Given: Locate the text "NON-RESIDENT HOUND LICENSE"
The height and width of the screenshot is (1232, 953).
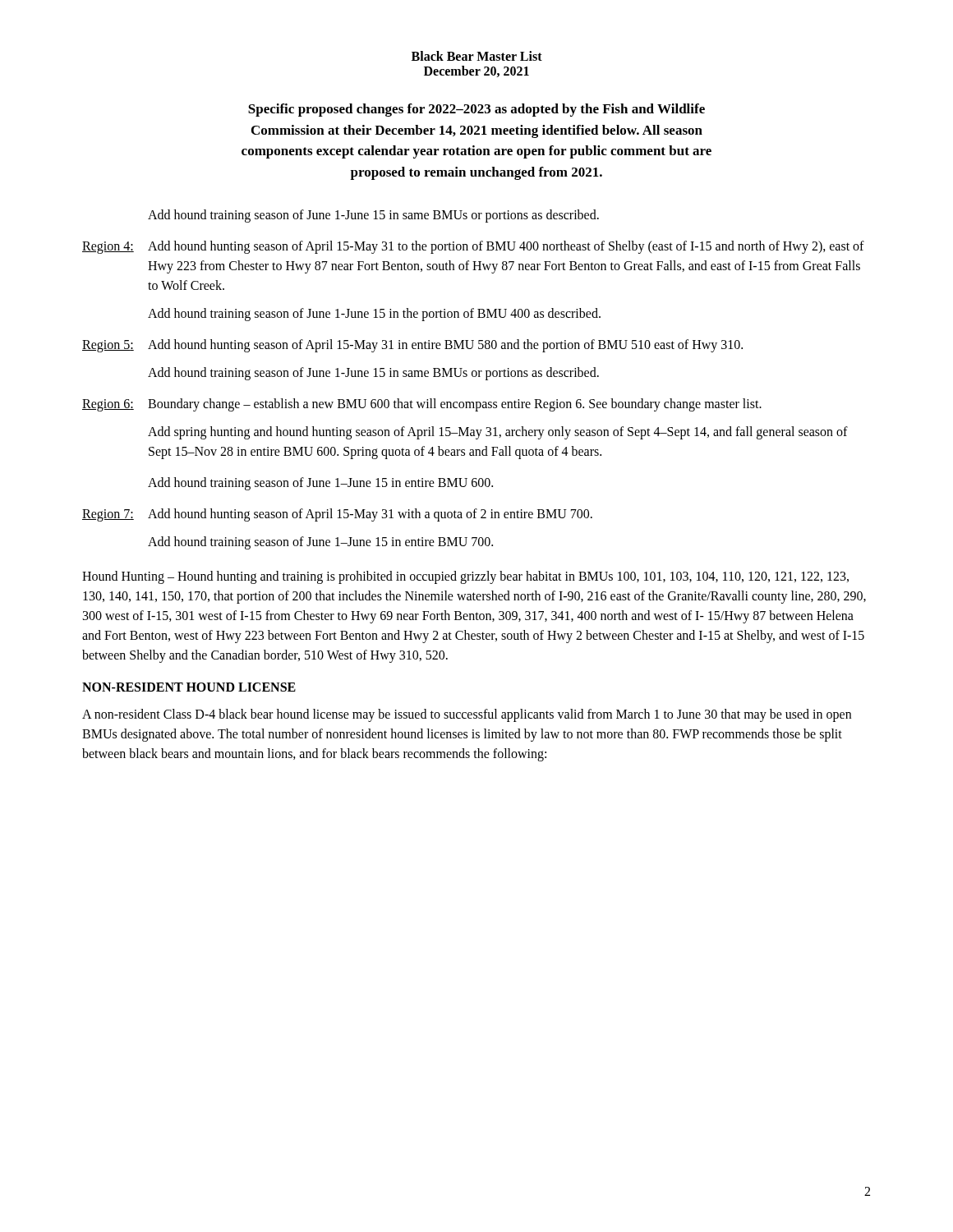Looking at the screenshot, I should [x=189, y=687].
